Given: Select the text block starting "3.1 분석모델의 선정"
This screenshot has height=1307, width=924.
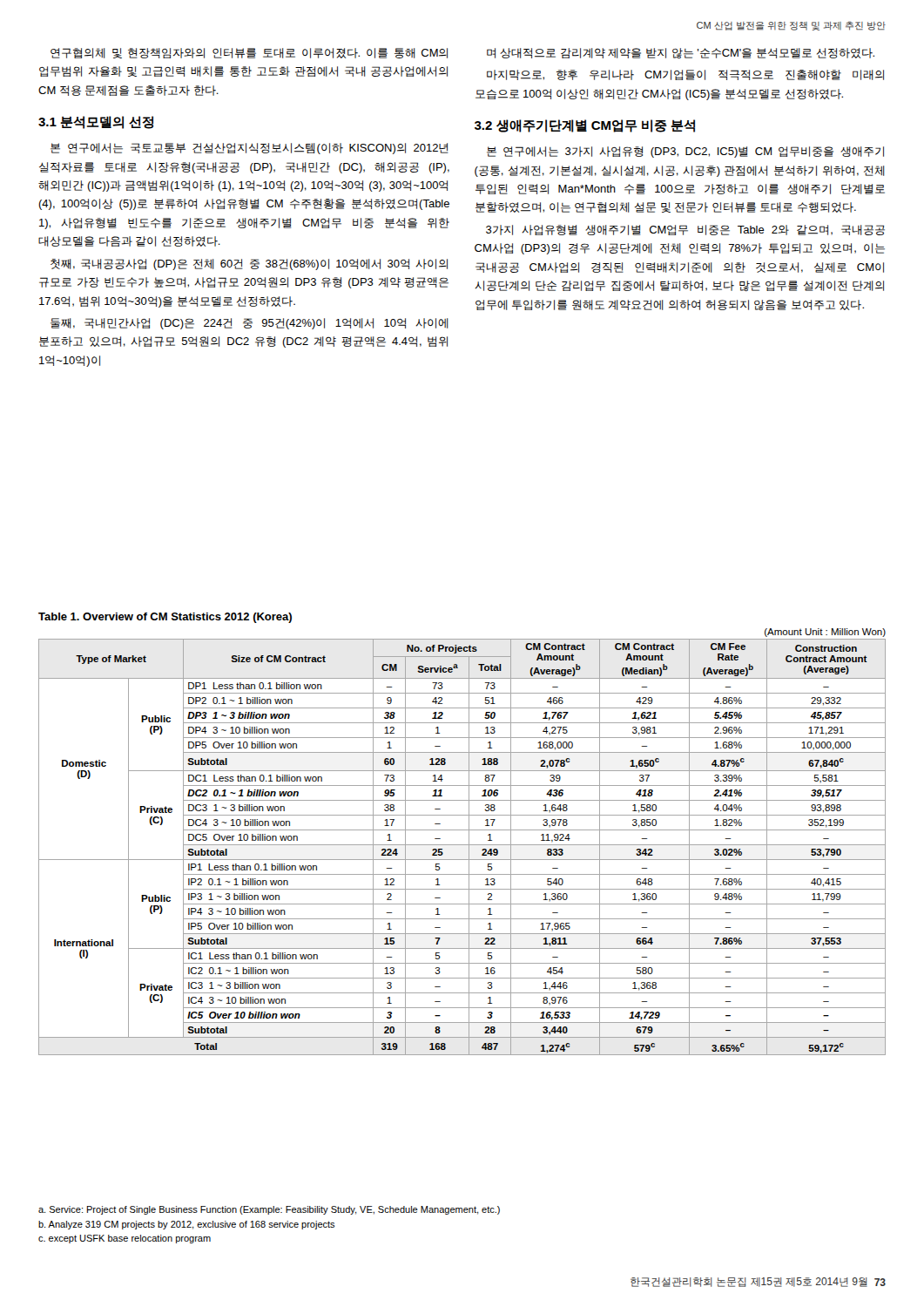Looking at the screenshot, I should click(97, 122).
